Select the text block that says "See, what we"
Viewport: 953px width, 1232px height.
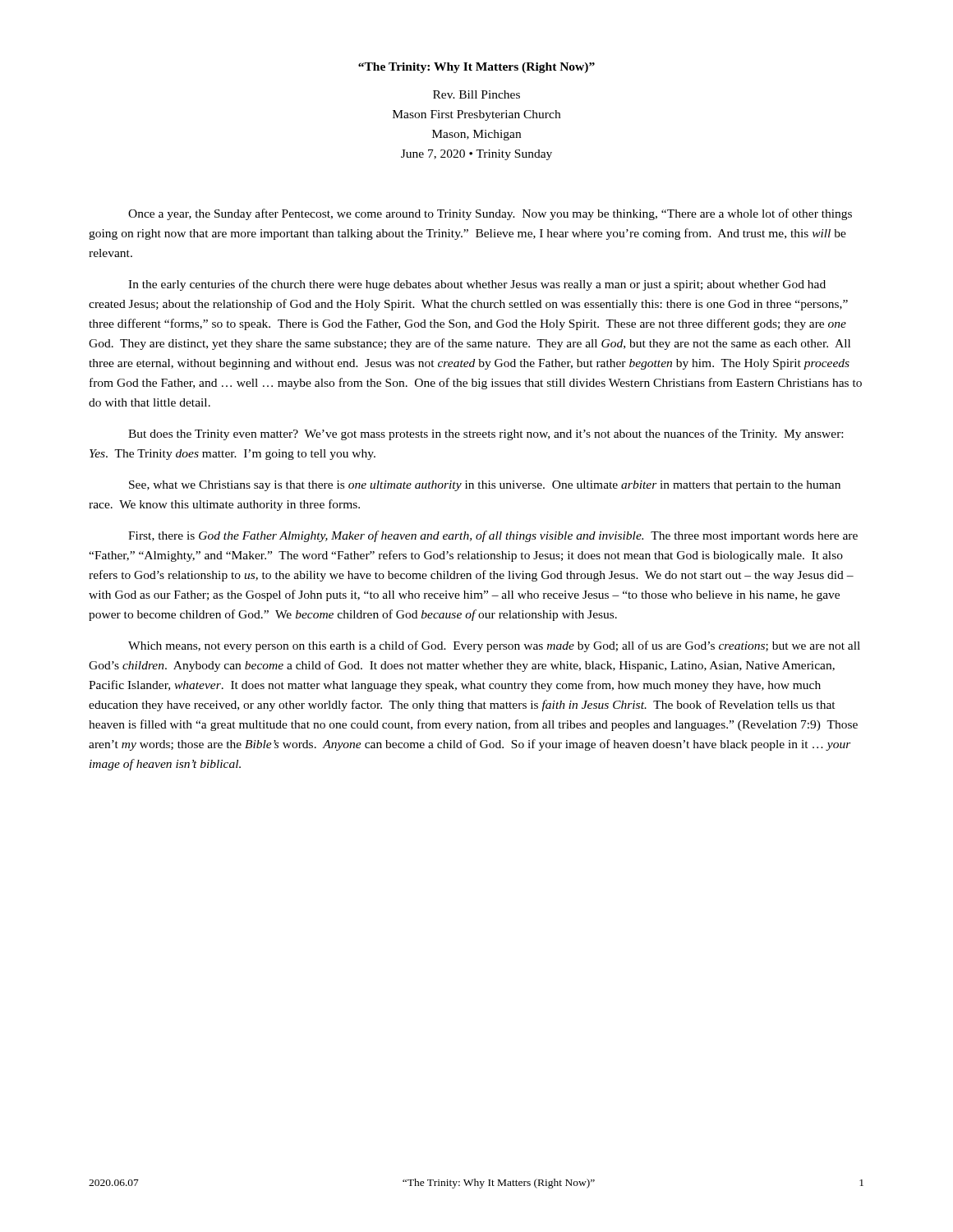(476, 494)
